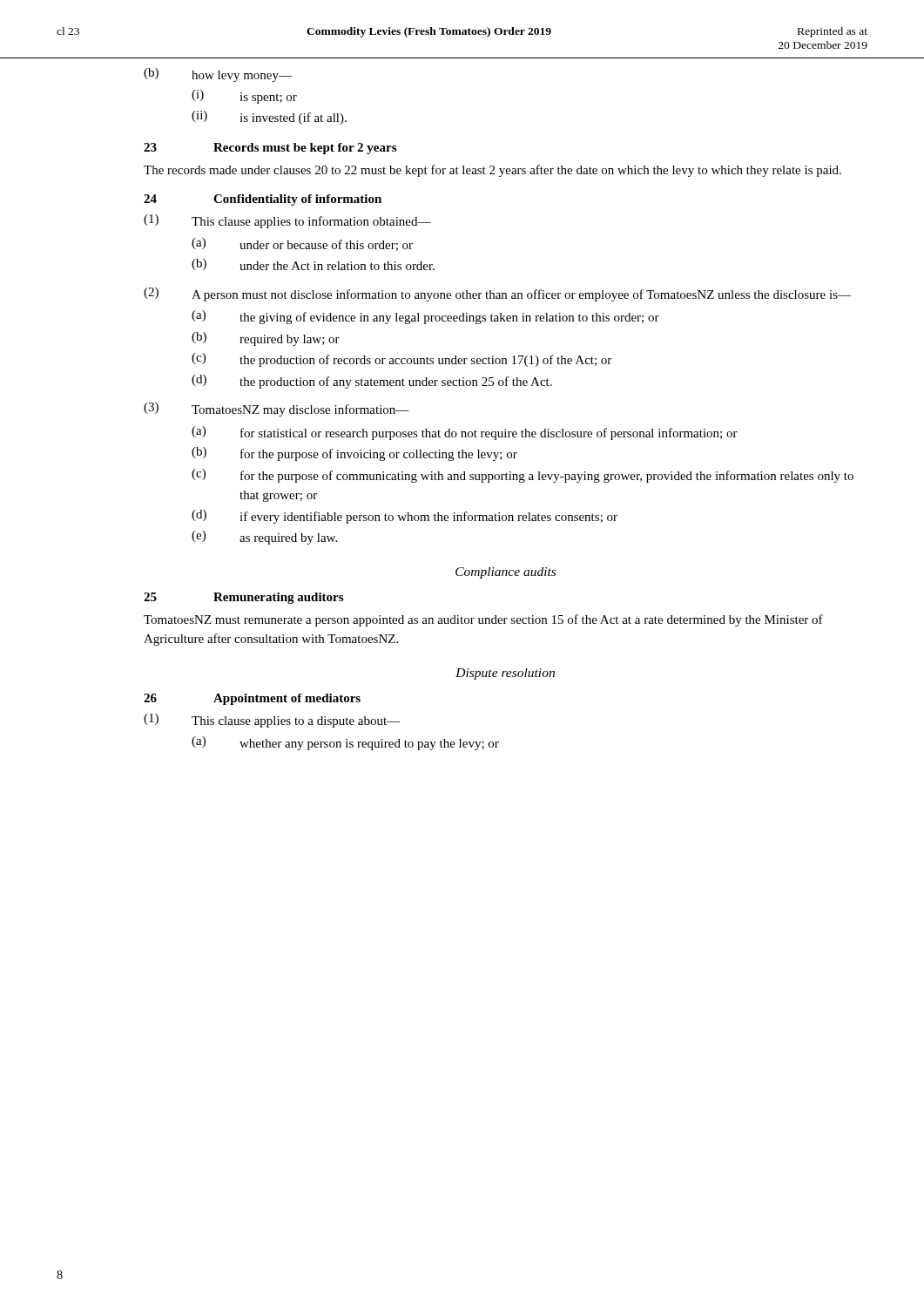
Task: Locate the text "Dispute resolution"
Action: tap(506, 672)
